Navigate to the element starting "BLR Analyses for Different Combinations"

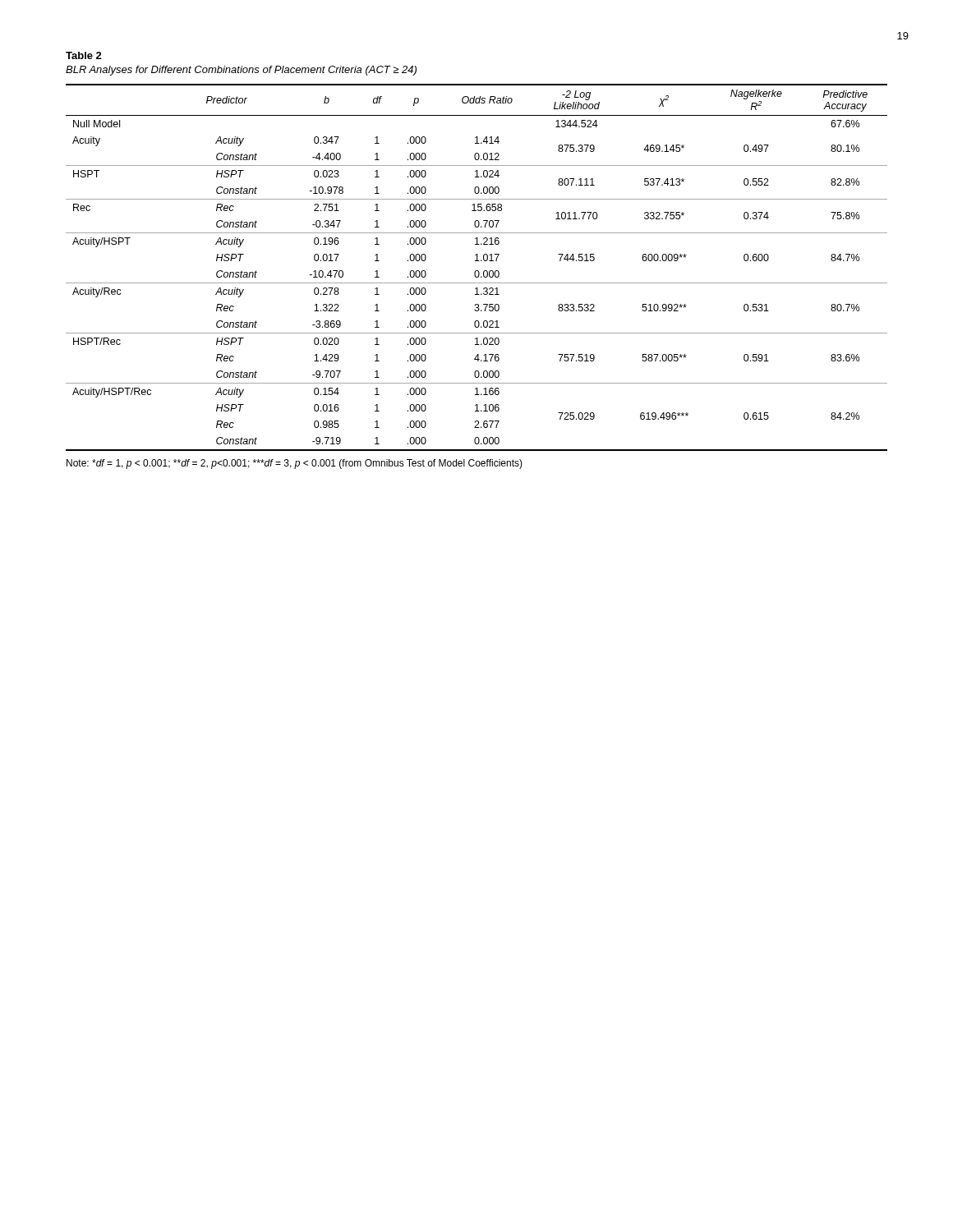pos(241,69)
